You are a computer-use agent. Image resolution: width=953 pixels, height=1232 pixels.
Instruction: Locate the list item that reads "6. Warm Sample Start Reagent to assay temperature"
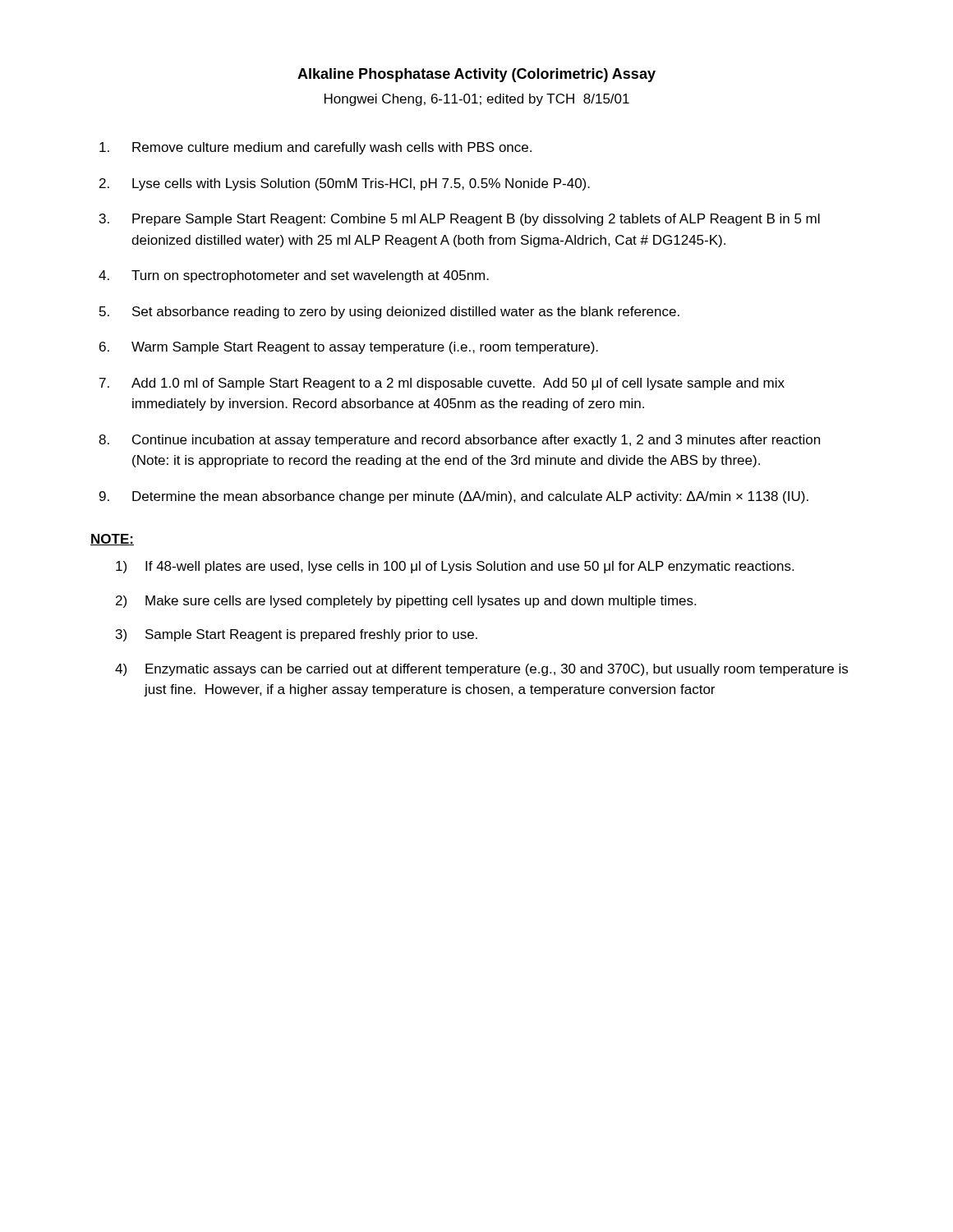[481, 347]
